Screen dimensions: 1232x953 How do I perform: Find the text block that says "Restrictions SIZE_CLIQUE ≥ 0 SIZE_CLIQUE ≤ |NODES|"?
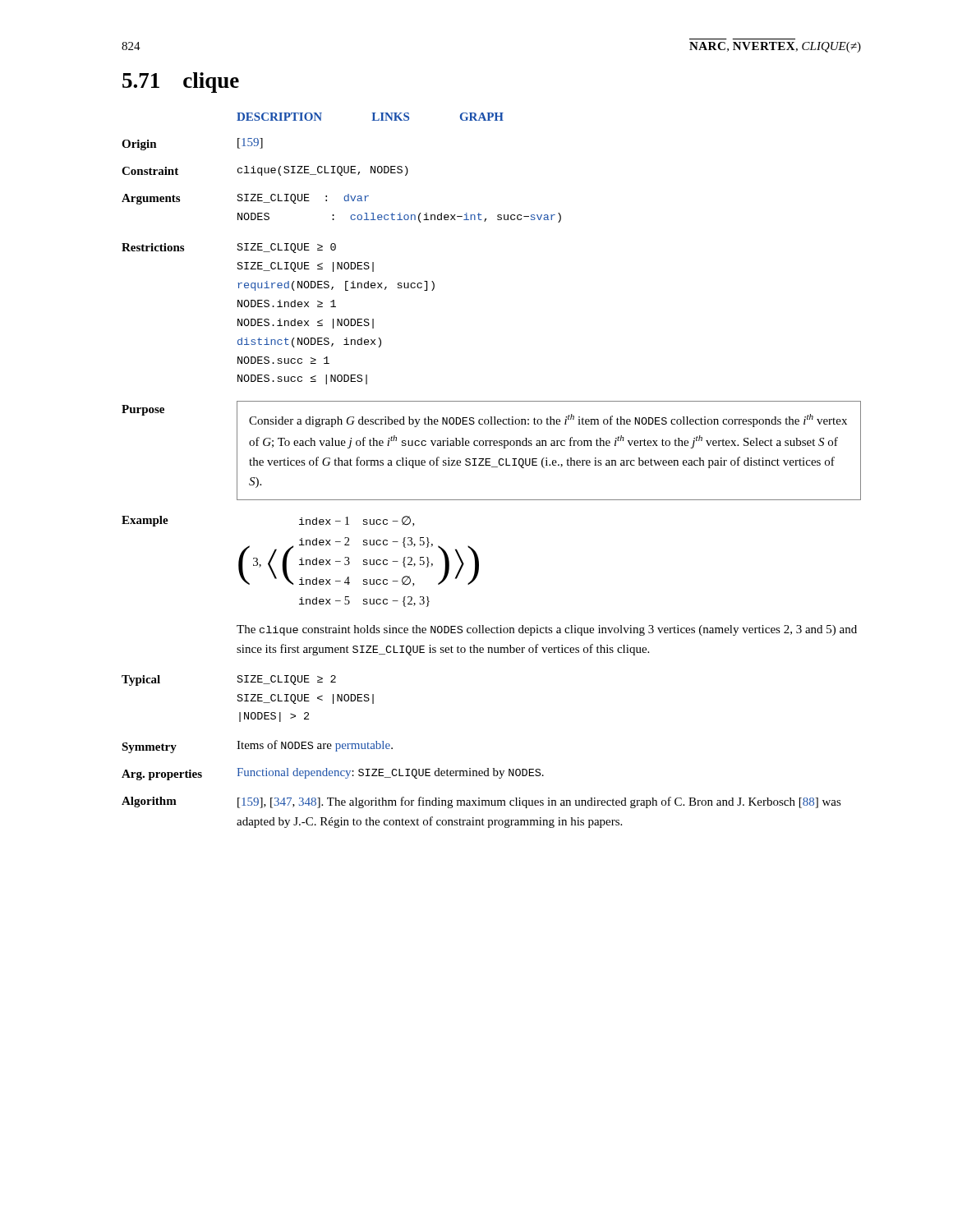155,248
